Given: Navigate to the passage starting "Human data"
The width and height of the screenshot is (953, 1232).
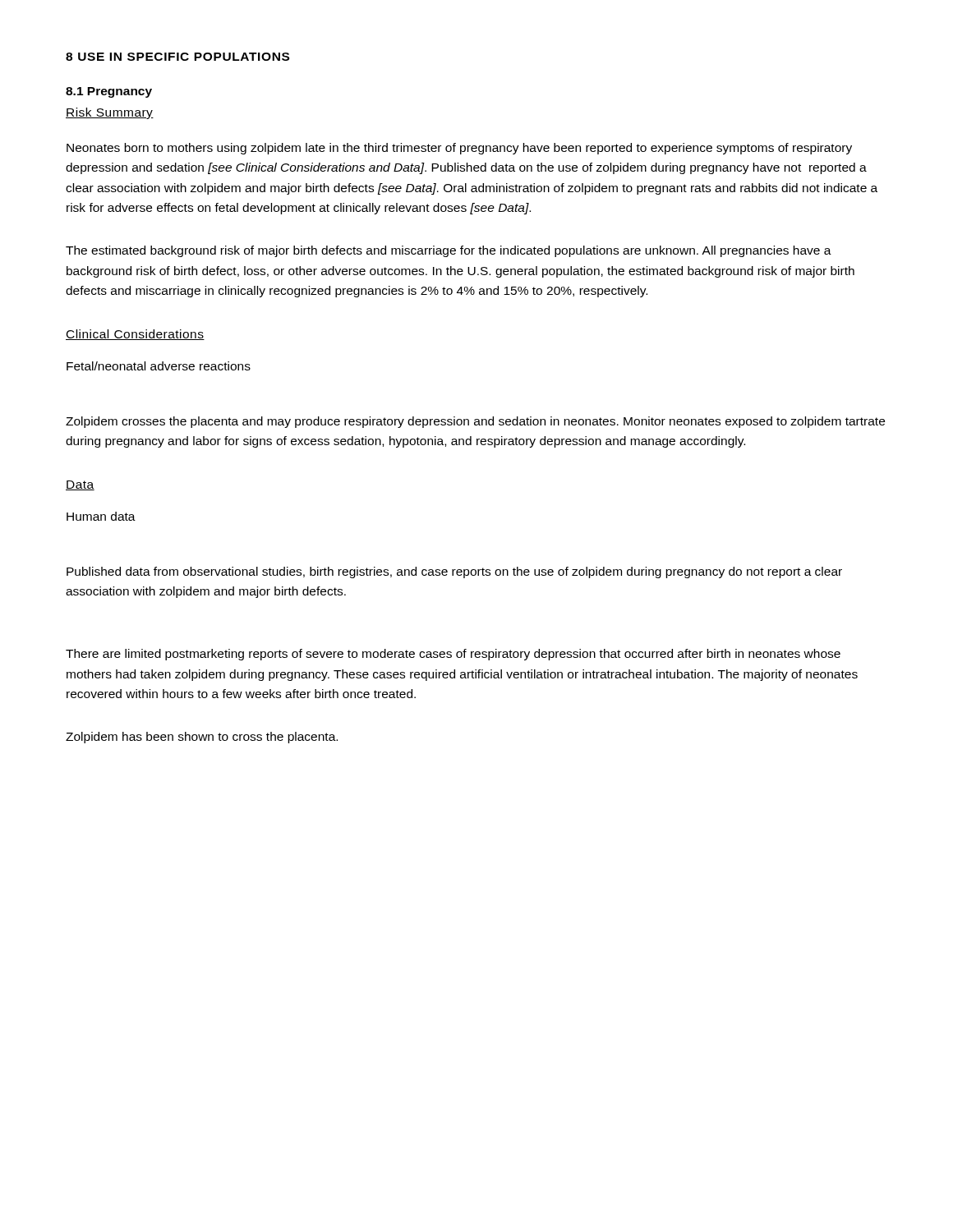Looking at the screenshot, I should tap(100, 516).
